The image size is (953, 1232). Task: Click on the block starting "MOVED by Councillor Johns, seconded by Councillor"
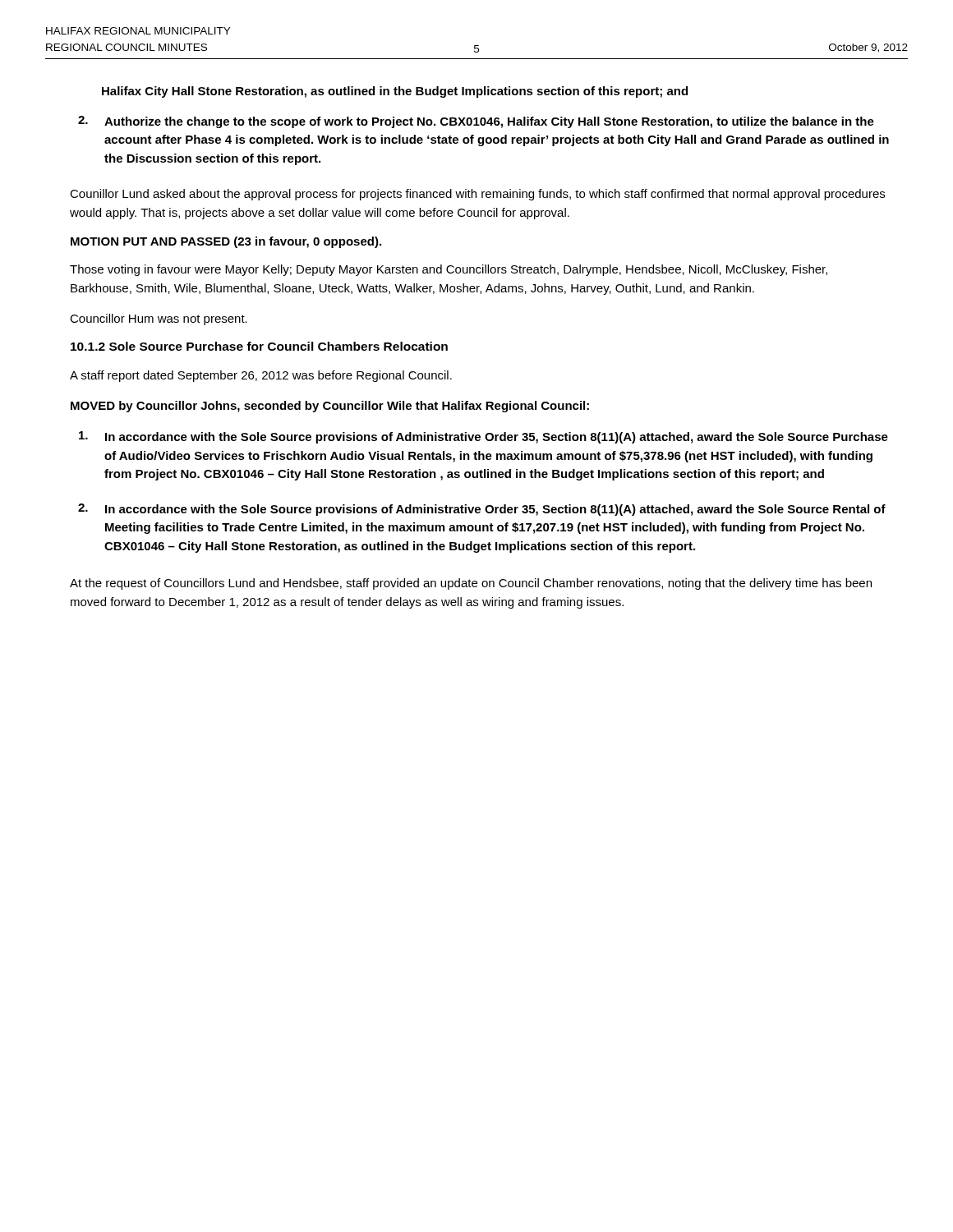coord(330,405)
